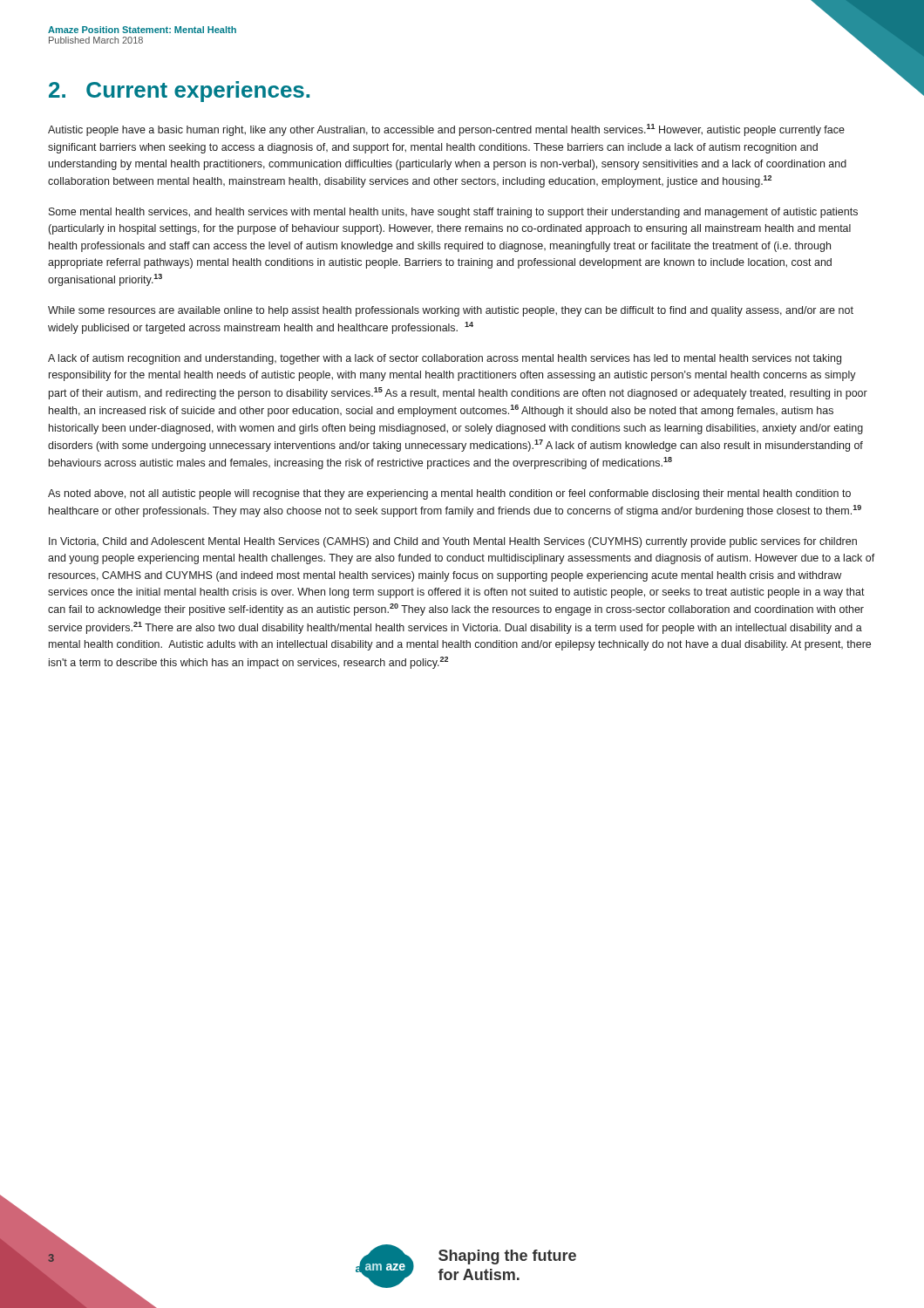Click on the element starting "In Victoria, Child and Adolescent Mental Health"
Image resolution: width=924 pixels, height=1308 pixels.
pyautogui.click(x=461, y=602)
